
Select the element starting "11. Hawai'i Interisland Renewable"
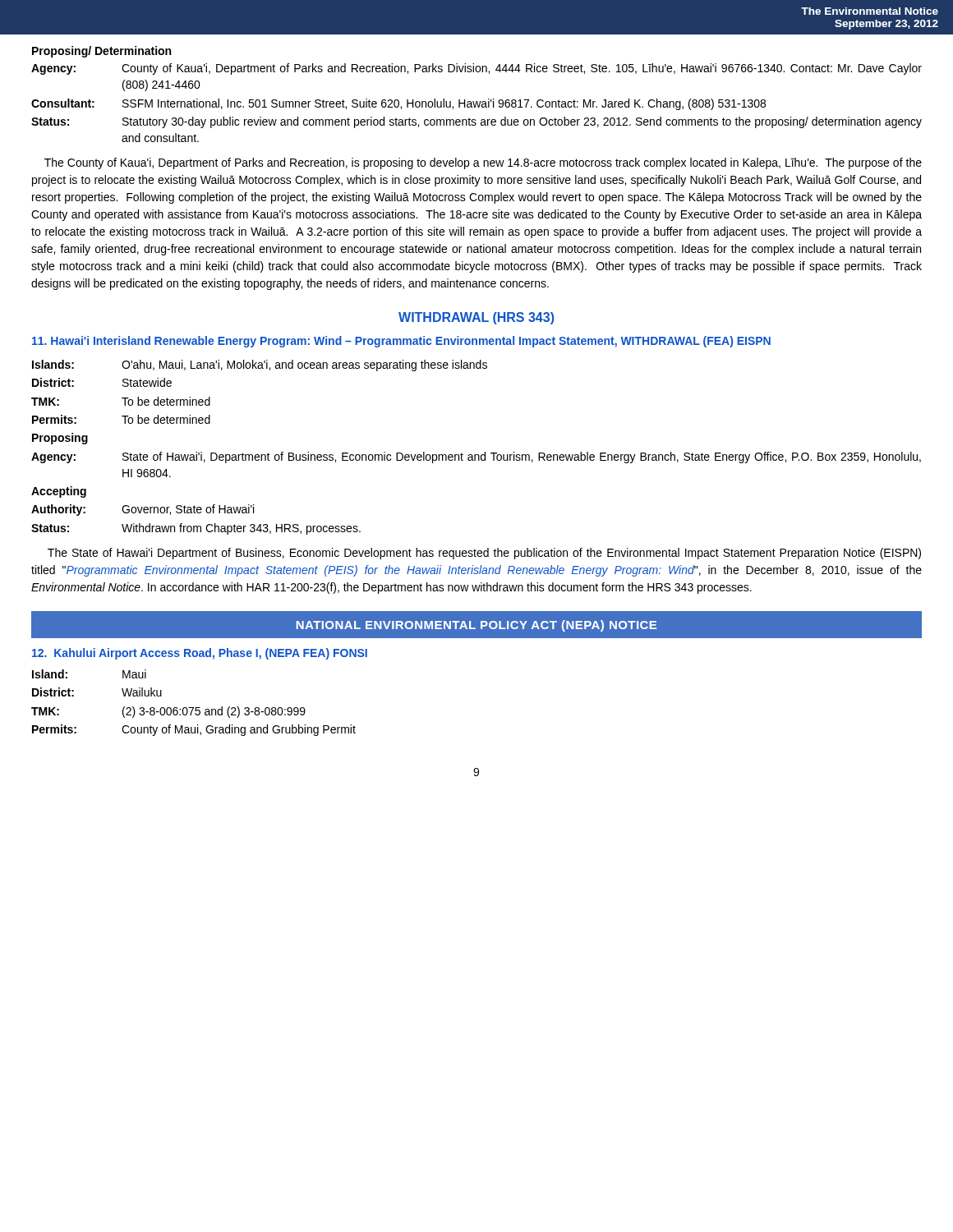coord(401,341)
